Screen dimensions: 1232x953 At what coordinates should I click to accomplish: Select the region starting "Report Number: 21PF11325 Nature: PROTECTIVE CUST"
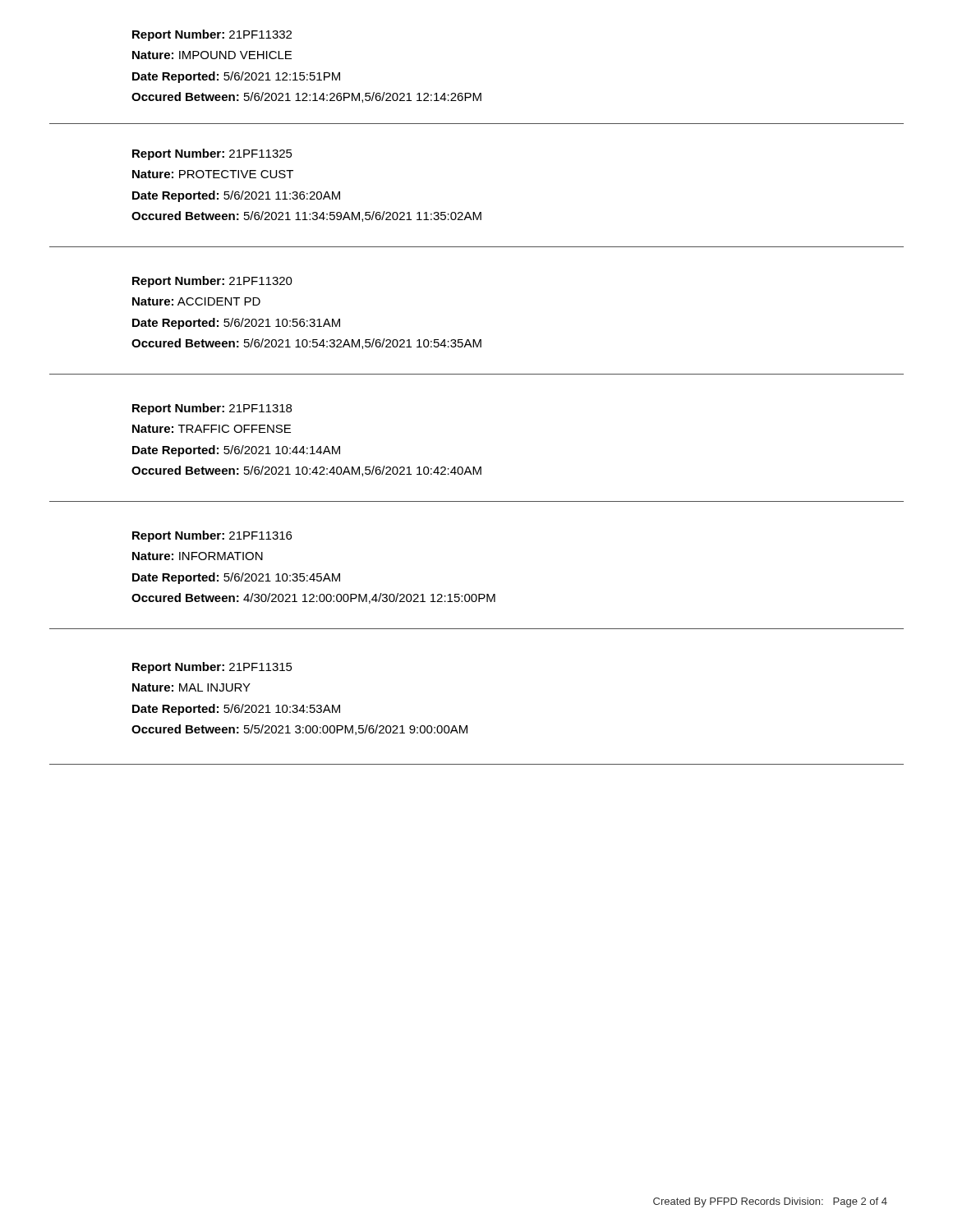(212, 154)
